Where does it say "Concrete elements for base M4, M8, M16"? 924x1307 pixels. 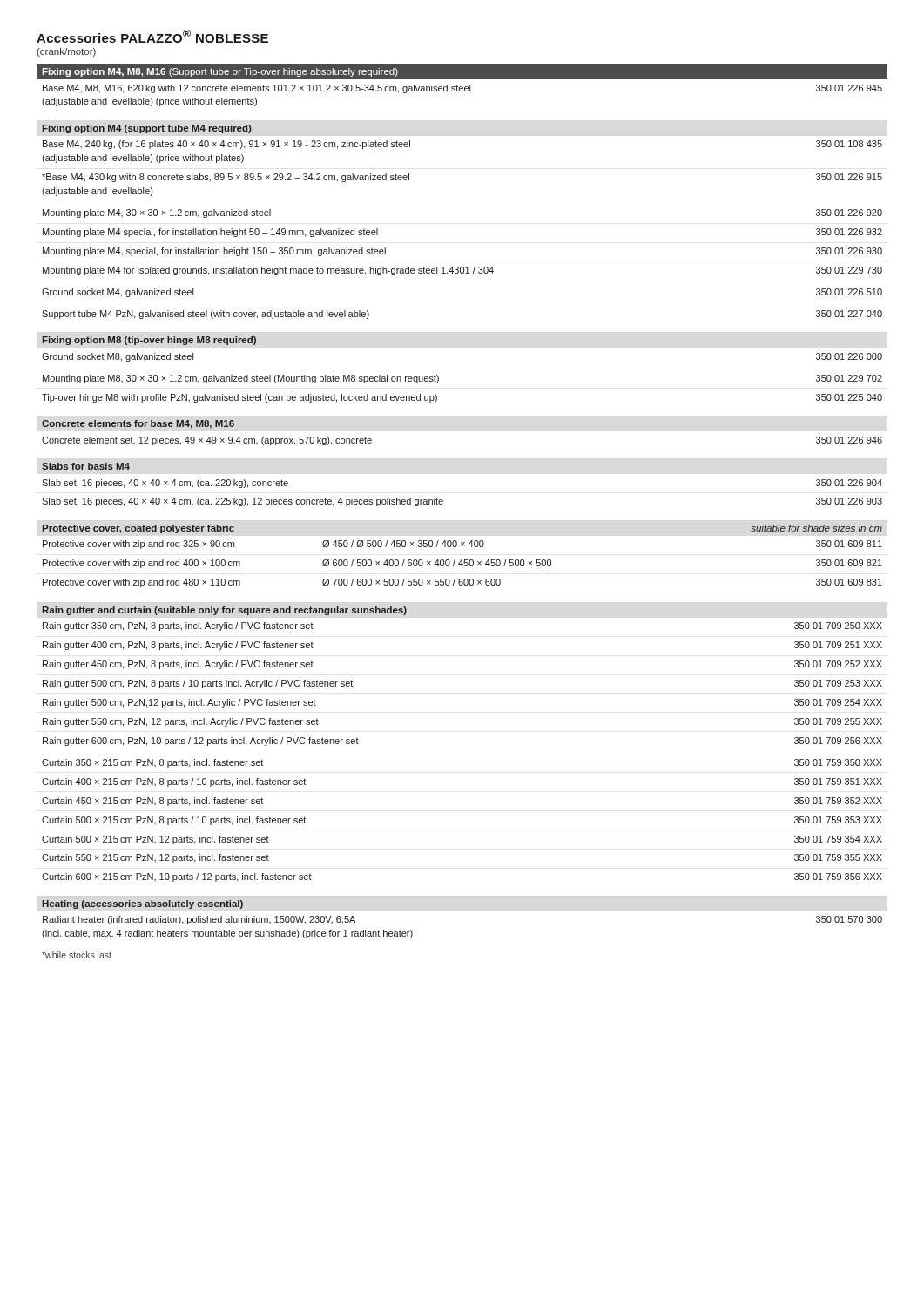[138, 424]
